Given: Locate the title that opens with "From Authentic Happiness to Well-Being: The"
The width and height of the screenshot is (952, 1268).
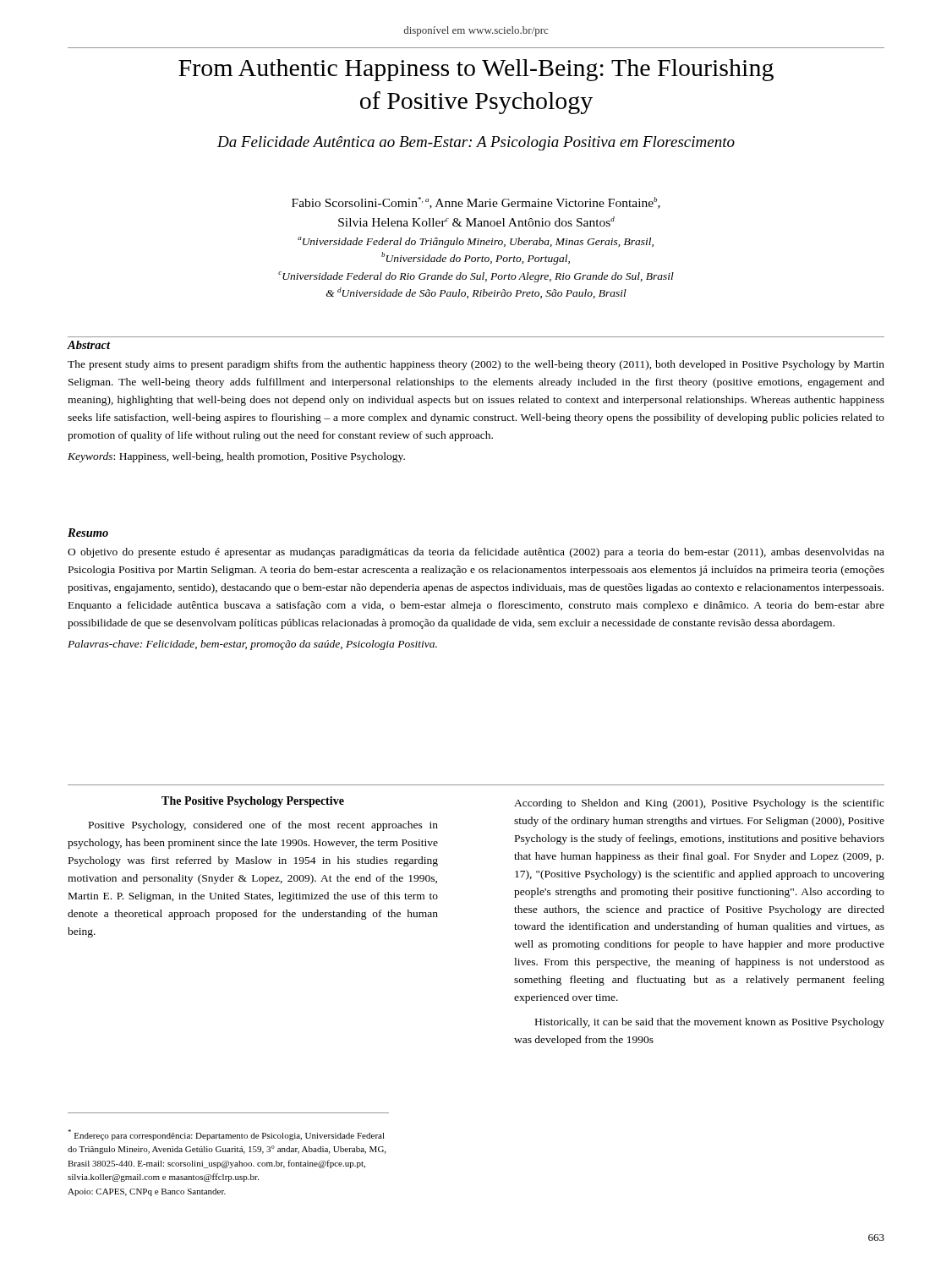Looking at the screenshot, I should (x=476, y=102).
